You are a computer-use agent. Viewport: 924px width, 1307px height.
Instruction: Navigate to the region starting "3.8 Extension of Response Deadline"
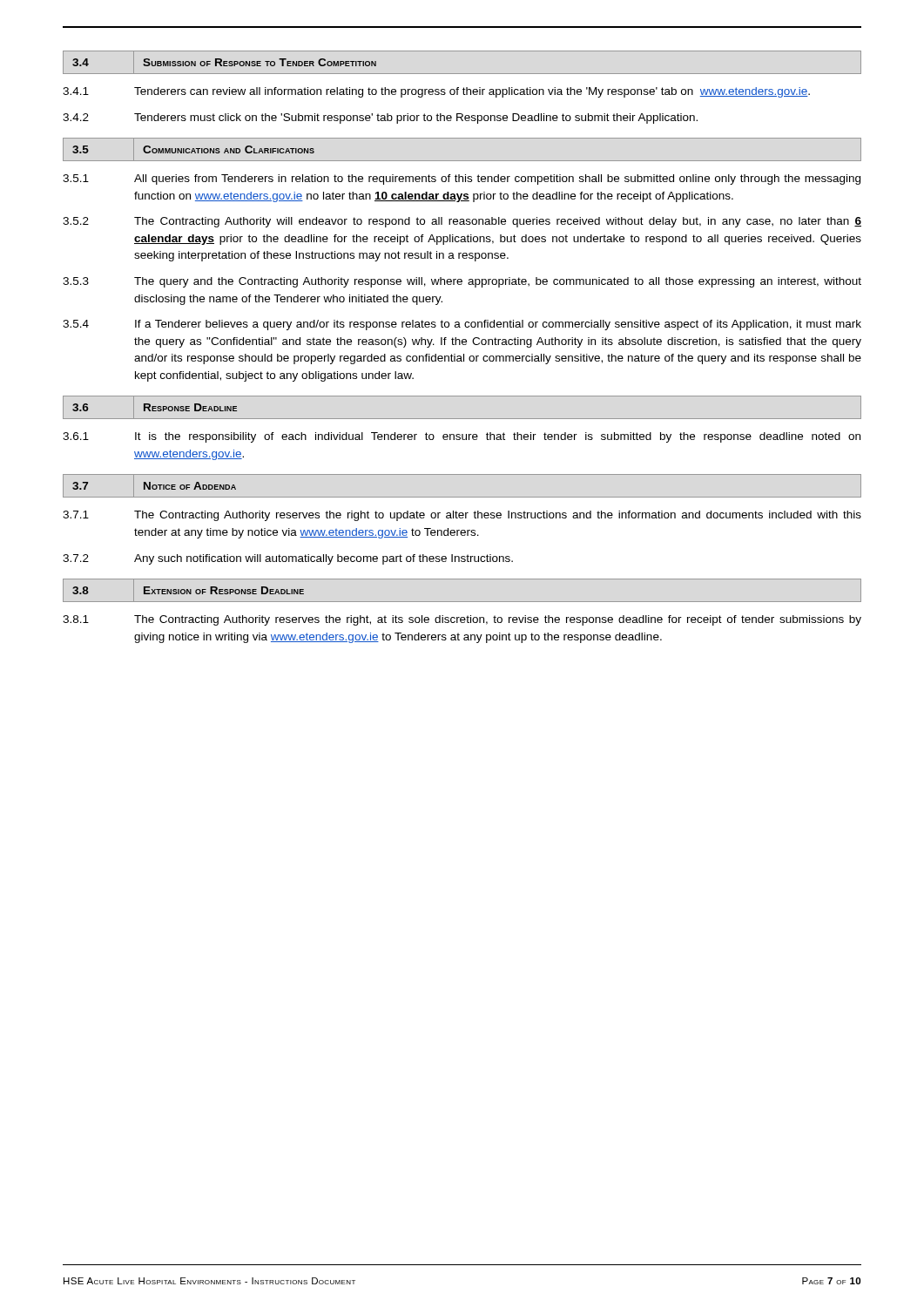point(188,590)
